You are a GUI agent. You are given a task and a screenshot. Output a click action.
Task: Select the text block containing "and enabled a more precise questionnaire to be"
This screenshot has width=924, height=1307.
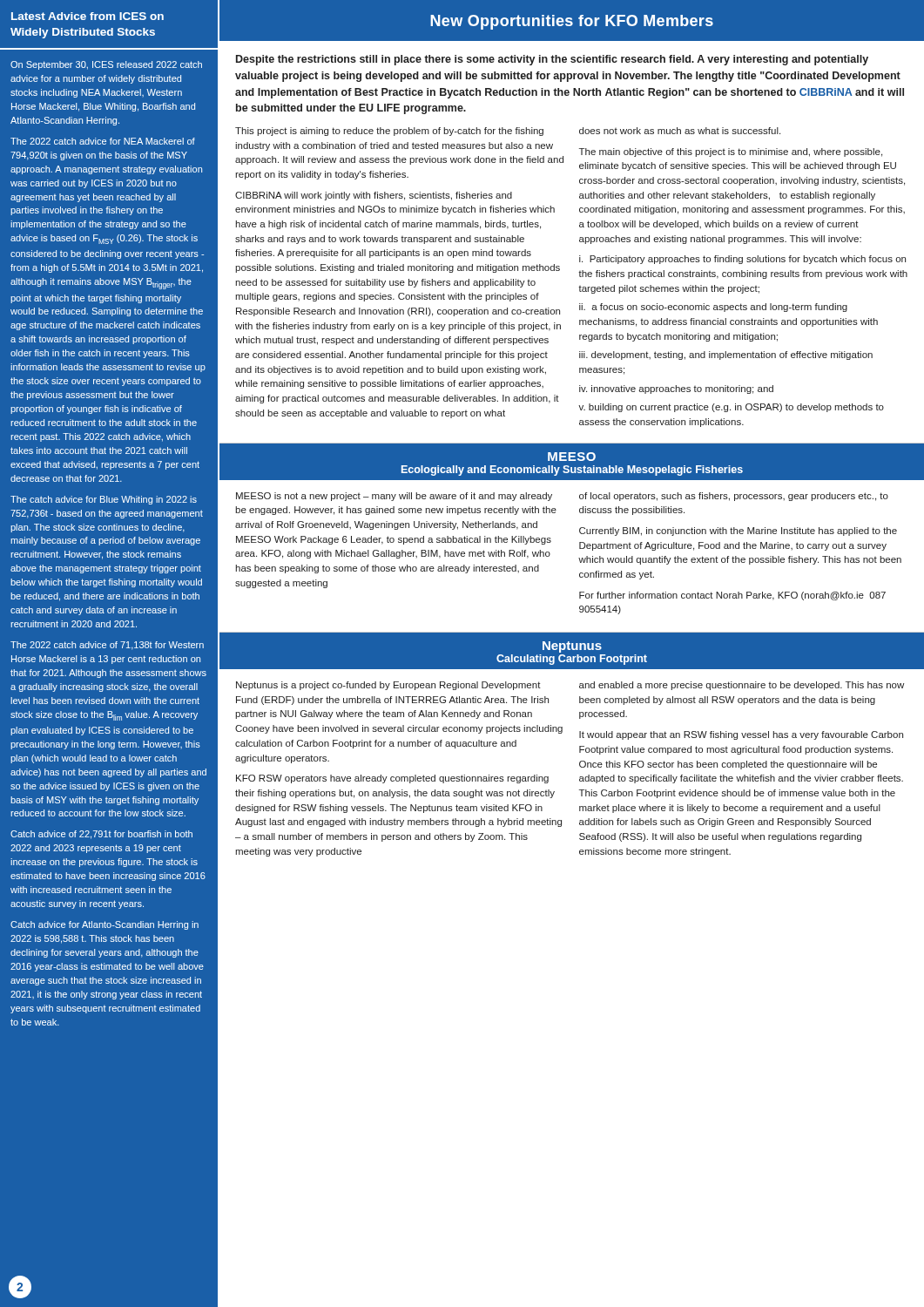(x=743, y=768)
